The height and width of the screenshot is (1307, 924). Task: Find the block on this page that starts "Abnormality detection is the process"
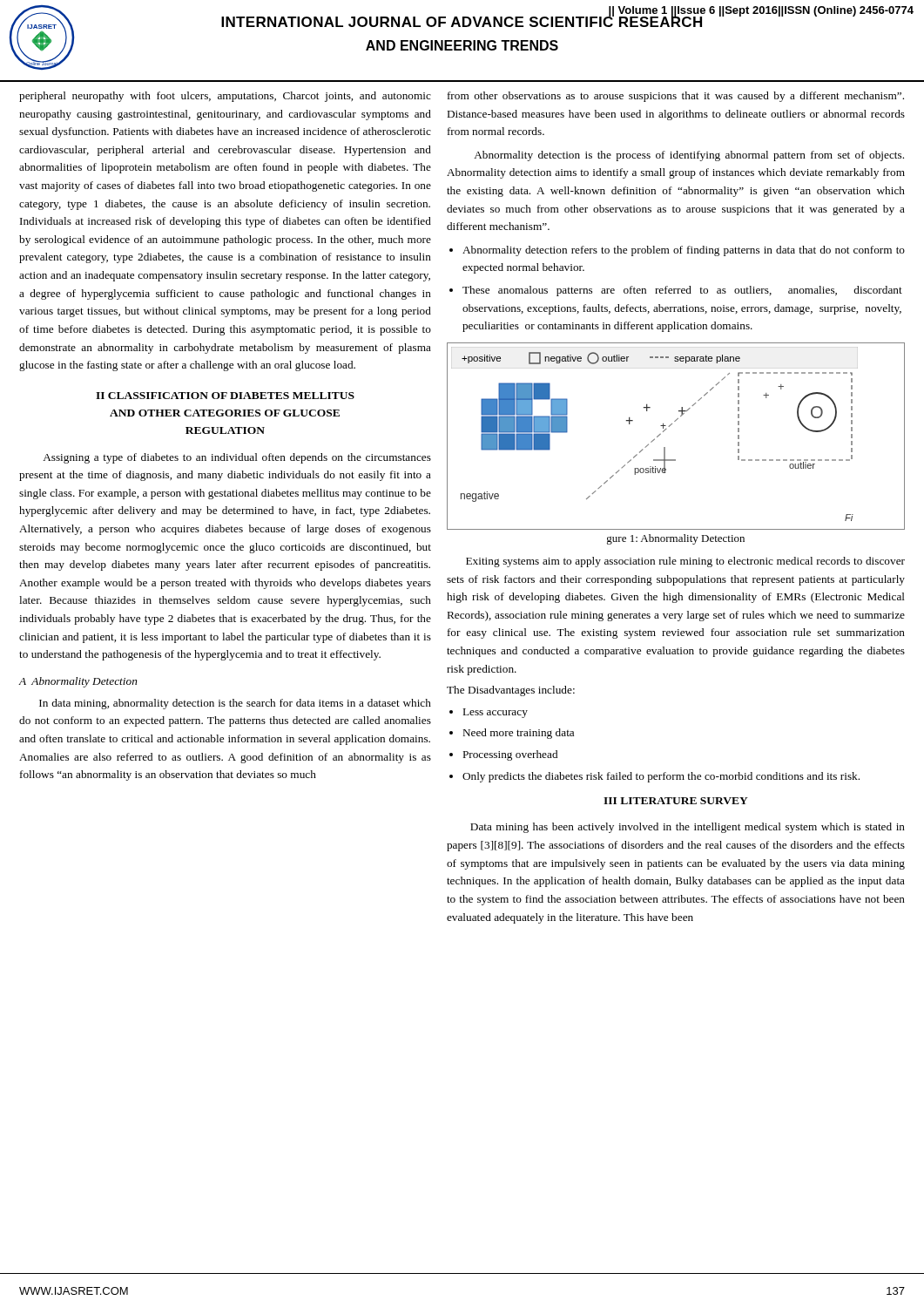pyautogui.click(x=676, y=190)
